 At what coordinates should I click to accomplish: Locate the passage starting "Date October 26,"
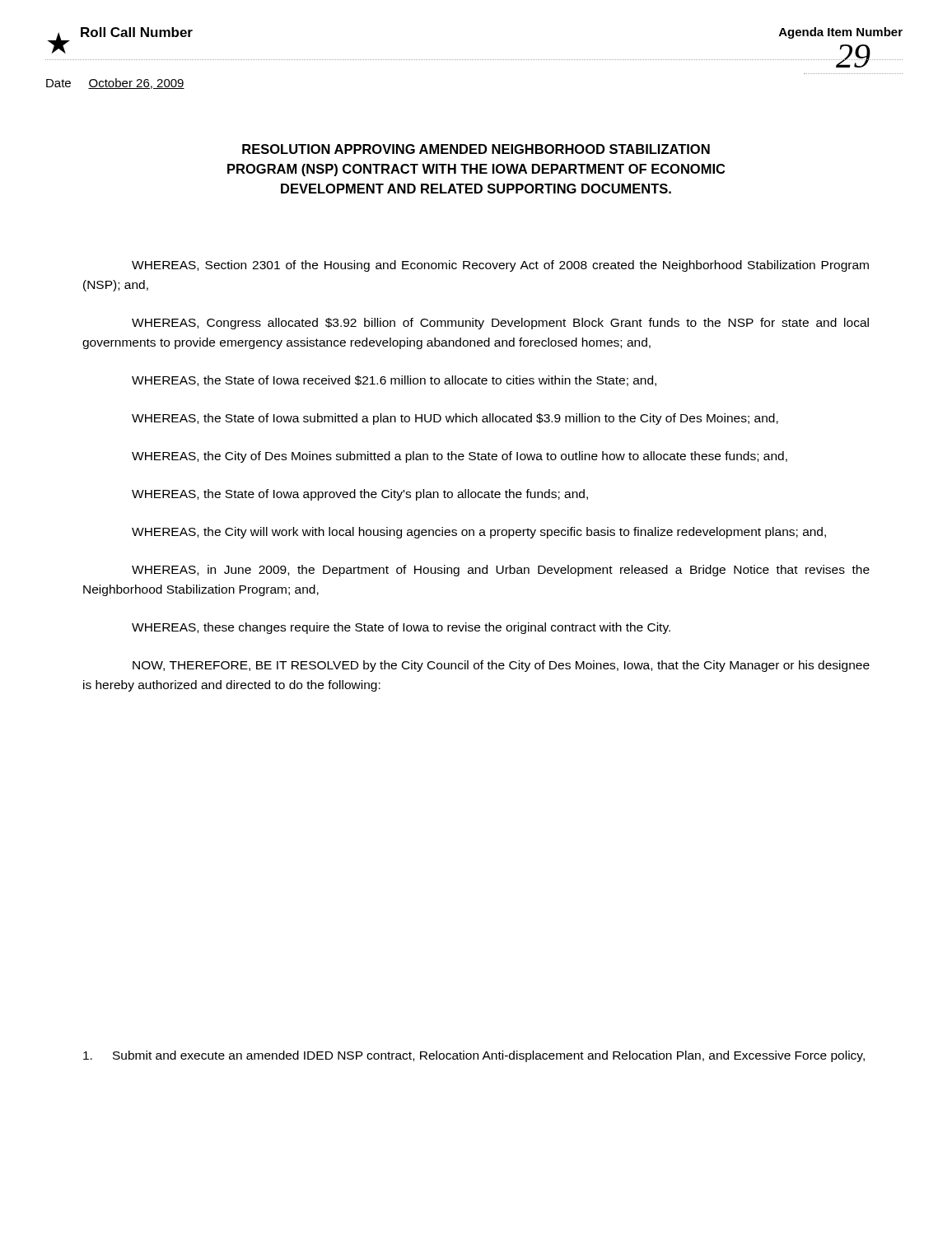coord(115,83)
